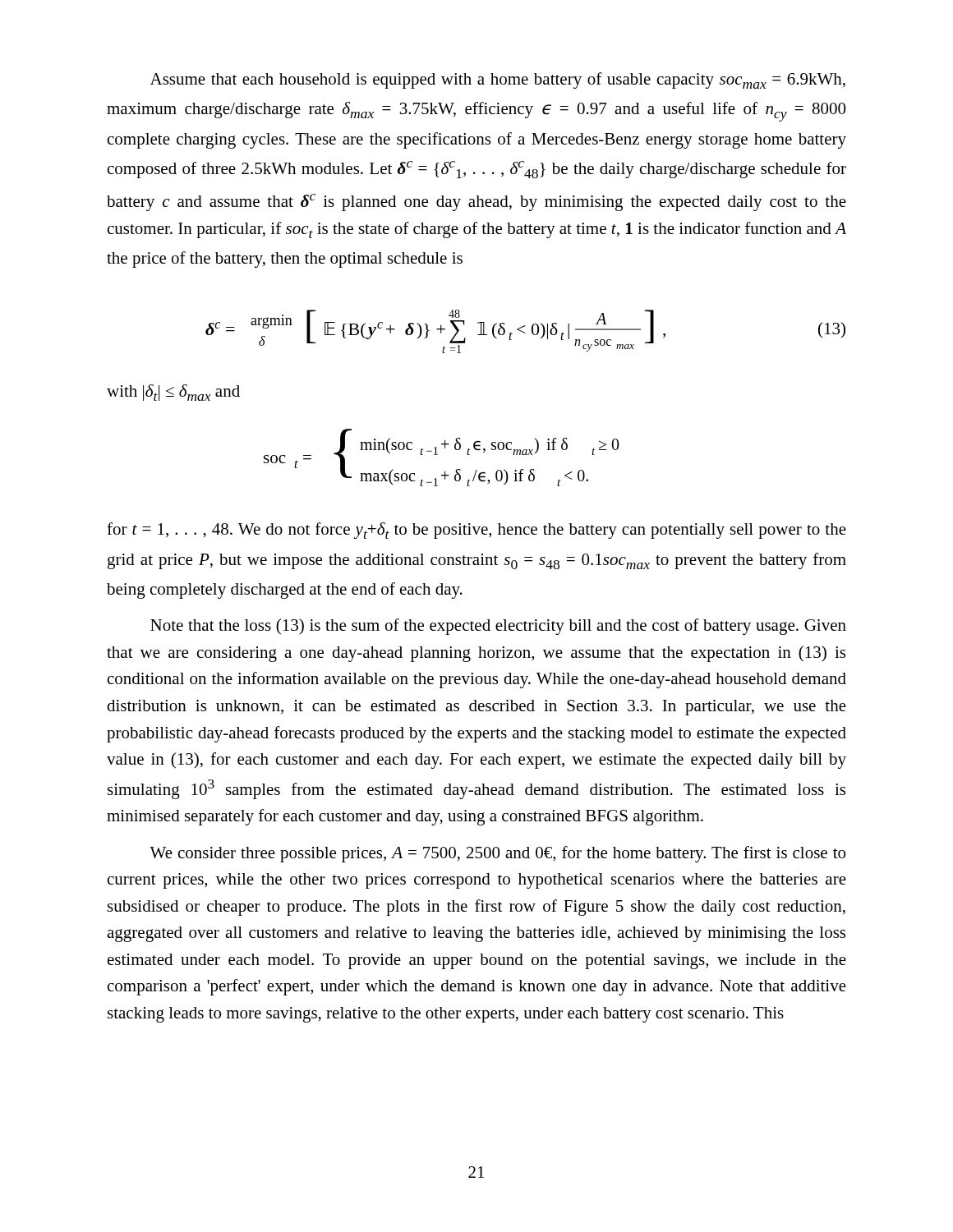Viewport: 953px width, 1232px height.
Task: Locate the text with the text "with |δt| ≤ δmax and"
Action: [x=173, y=393]
